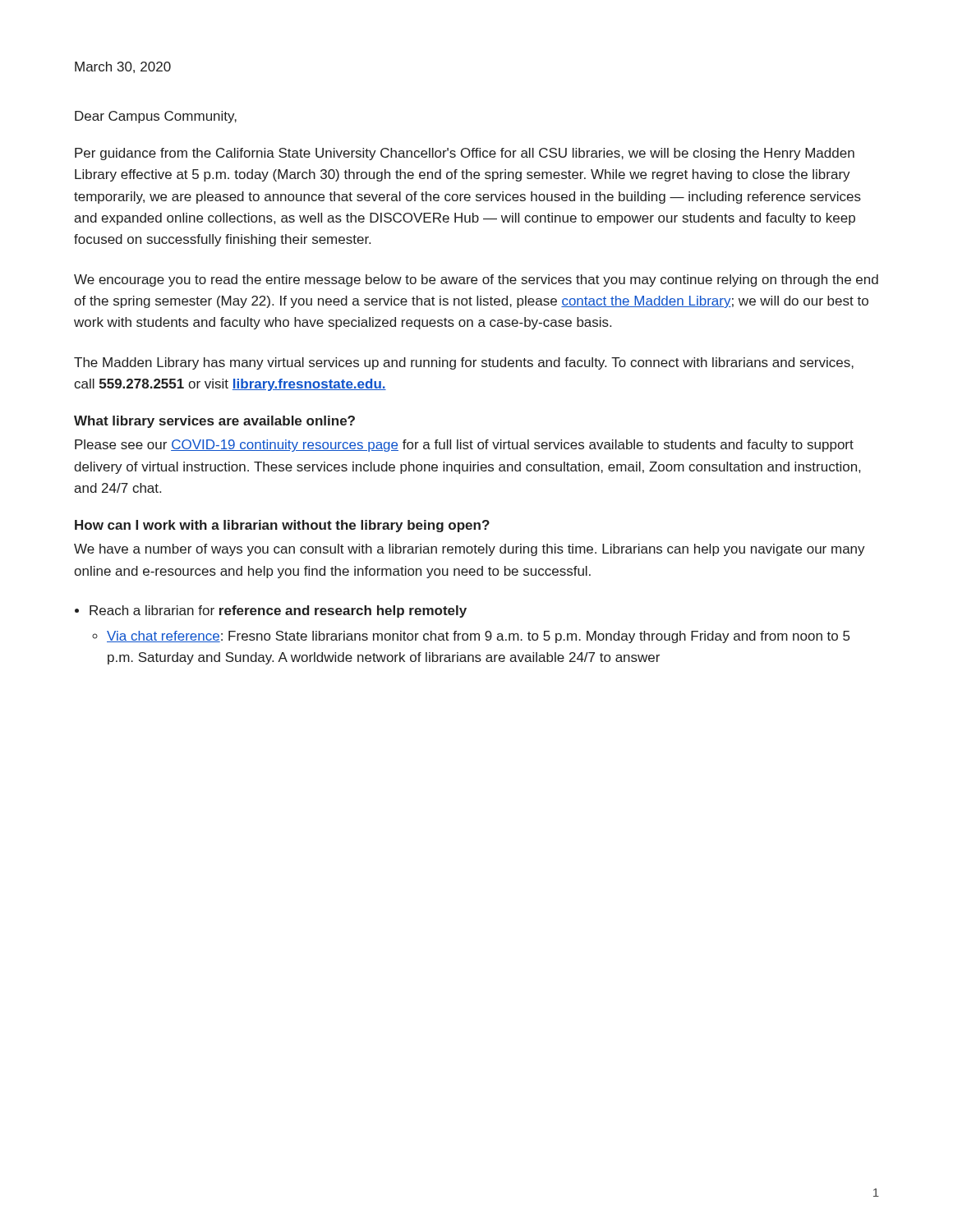Find the element starting "How can I work with a librarian without"
The width and height of the screenshot is (953, 1232).
[282, 526]
